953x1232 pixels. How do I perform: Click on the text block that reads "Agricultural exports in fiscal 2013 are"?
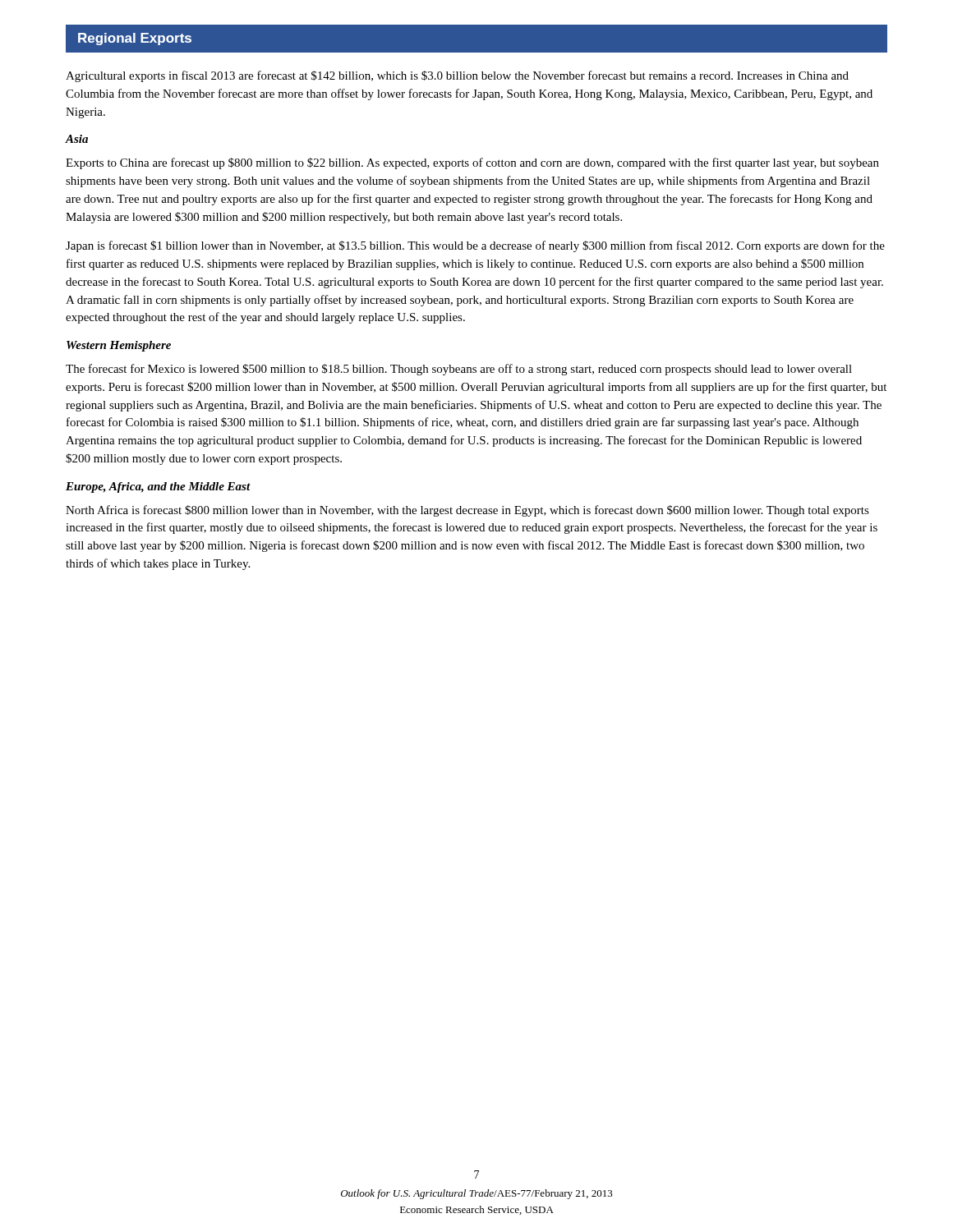pos(469,93)
